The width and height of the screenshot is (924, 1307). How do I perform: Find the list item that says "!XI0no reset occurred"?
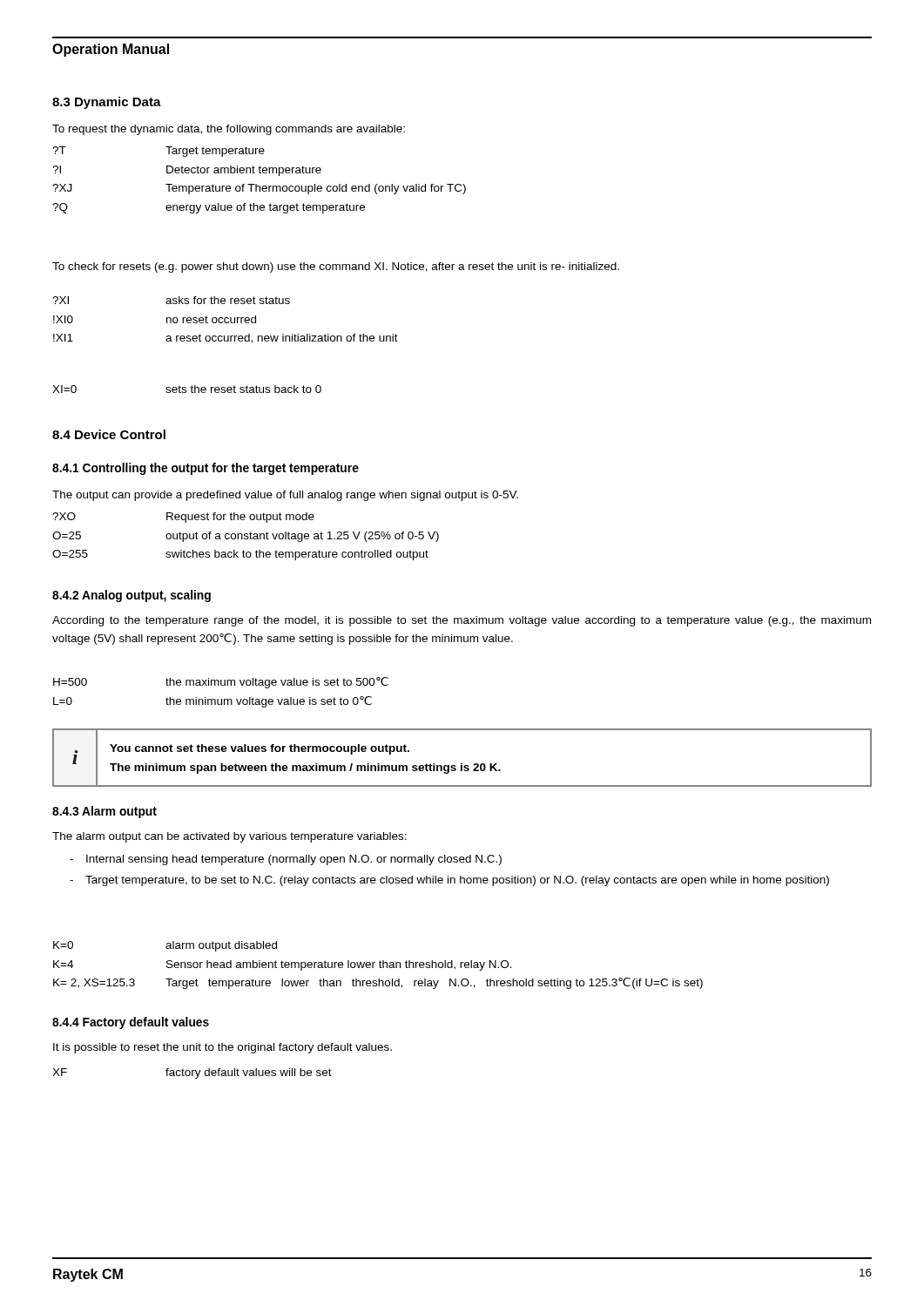pos(155,319)
